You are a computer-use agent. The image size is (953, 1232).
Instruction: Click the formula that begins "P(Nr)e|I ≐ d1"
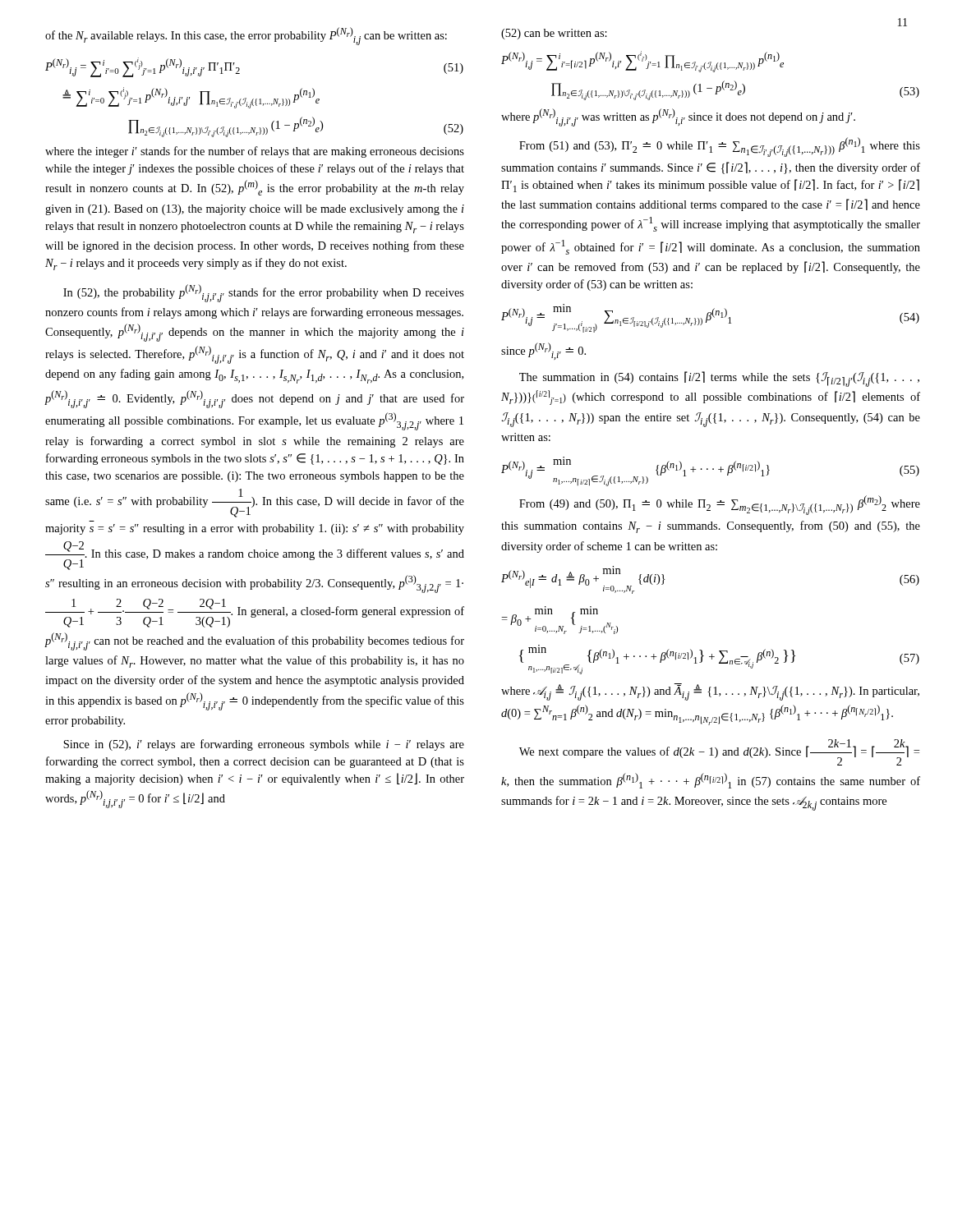click(x=584, y=579)
